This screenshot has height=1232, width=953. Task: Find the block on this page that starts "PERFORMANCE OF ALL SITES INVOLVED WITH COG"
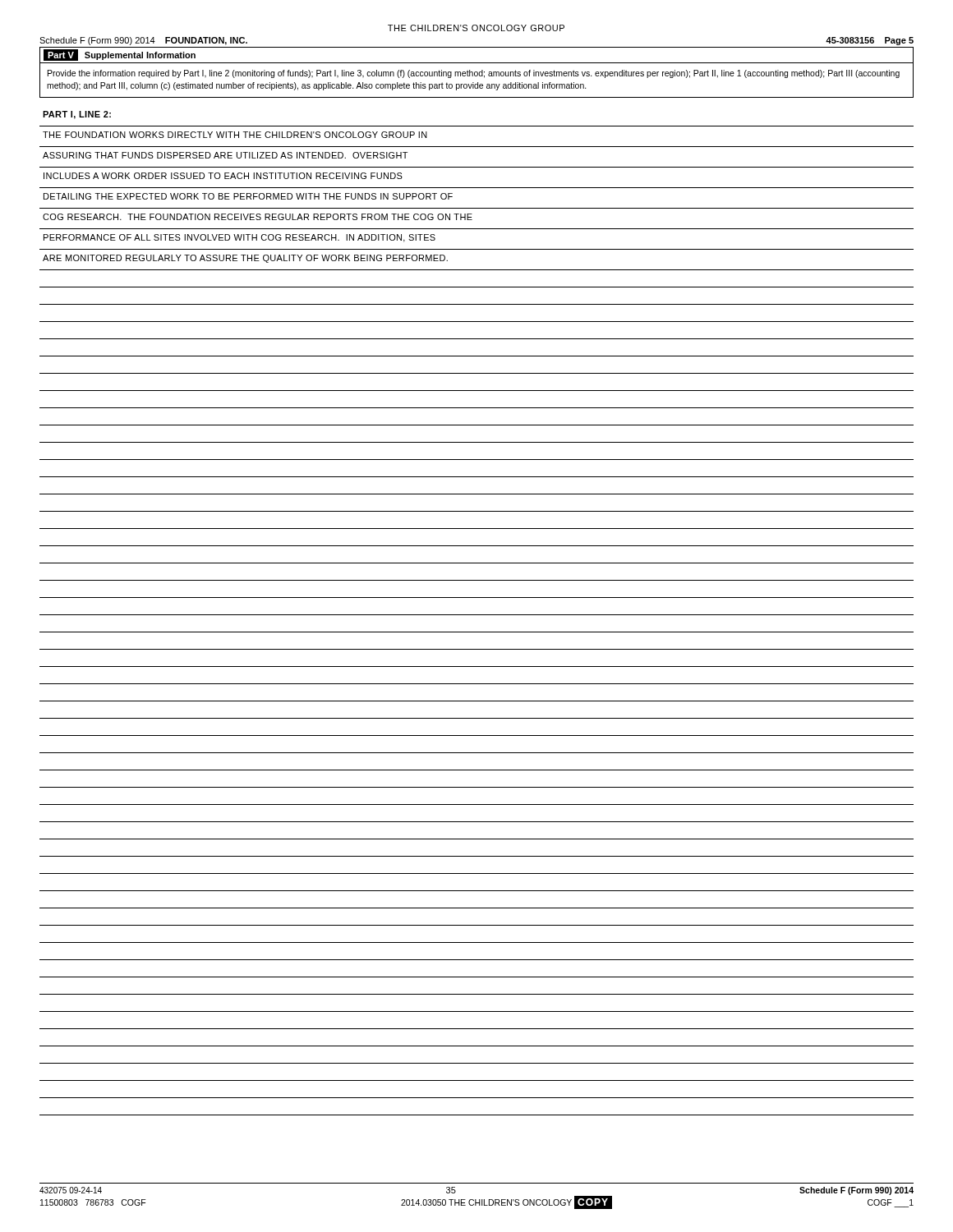(x=239, y=238)
